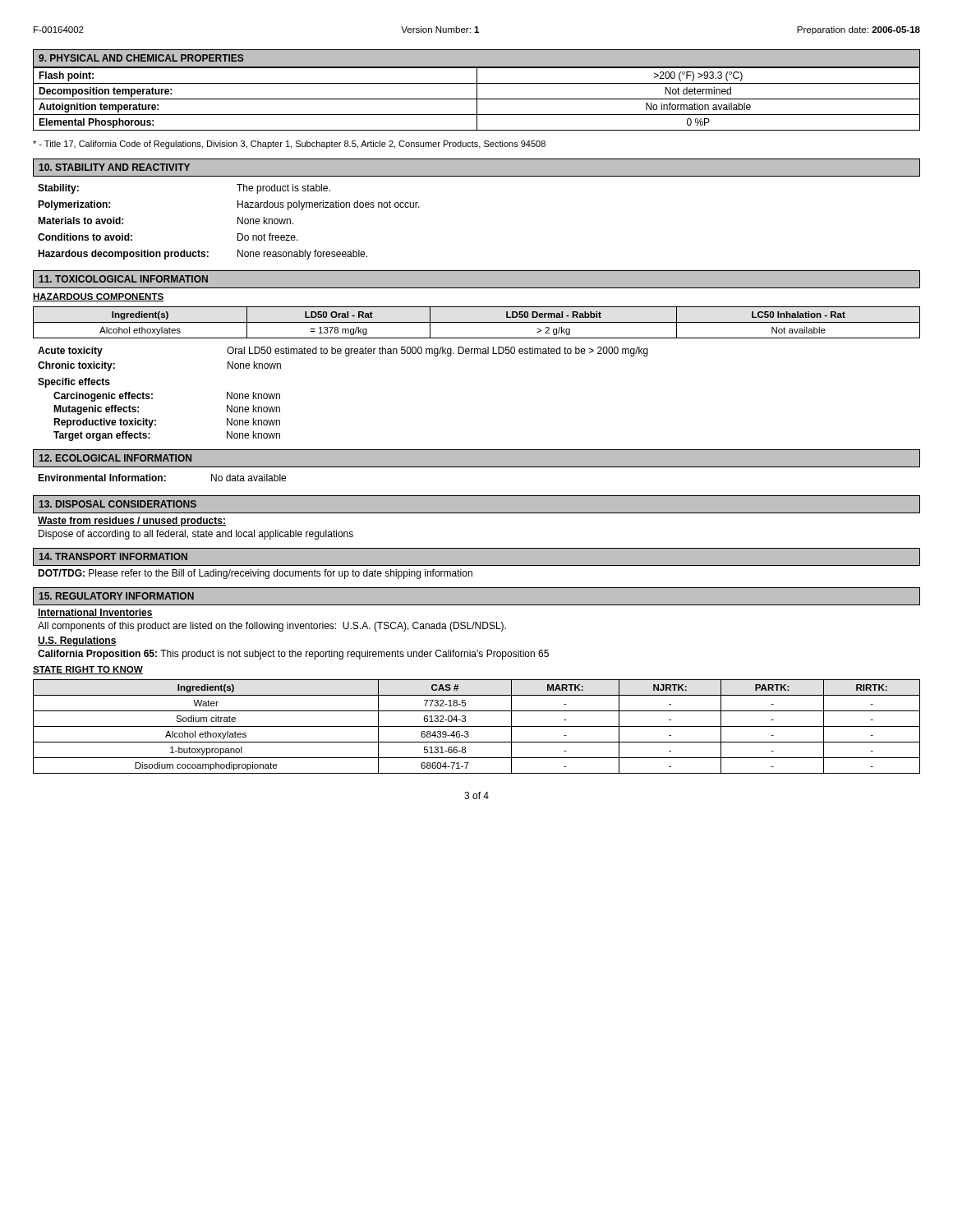
Task: Click the passage that begins "- Title 17, California Code of"
Action: (x=289, y=144)
